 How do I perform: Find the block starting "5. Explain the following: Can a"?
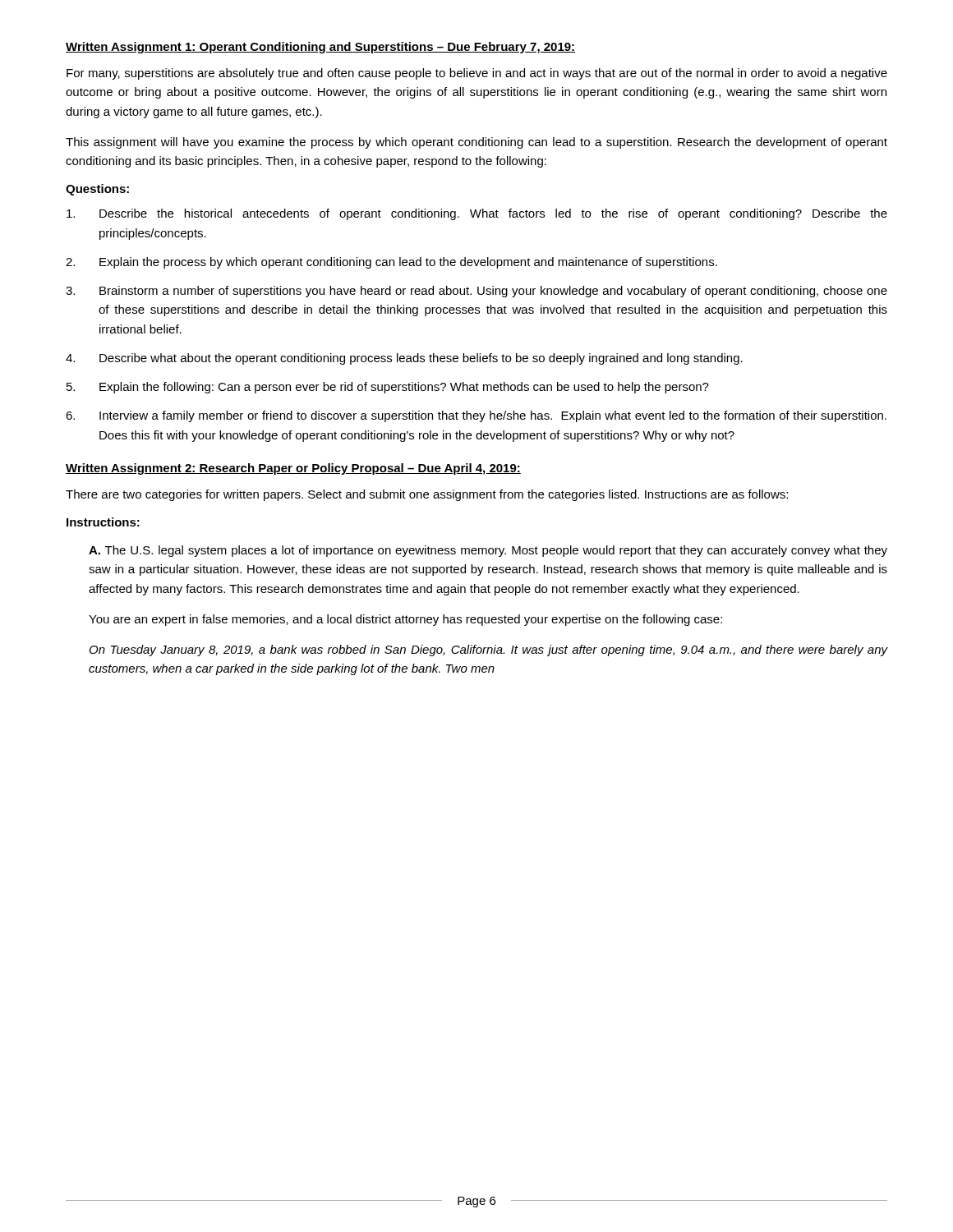pyautogui.click(x=476, y=387)
